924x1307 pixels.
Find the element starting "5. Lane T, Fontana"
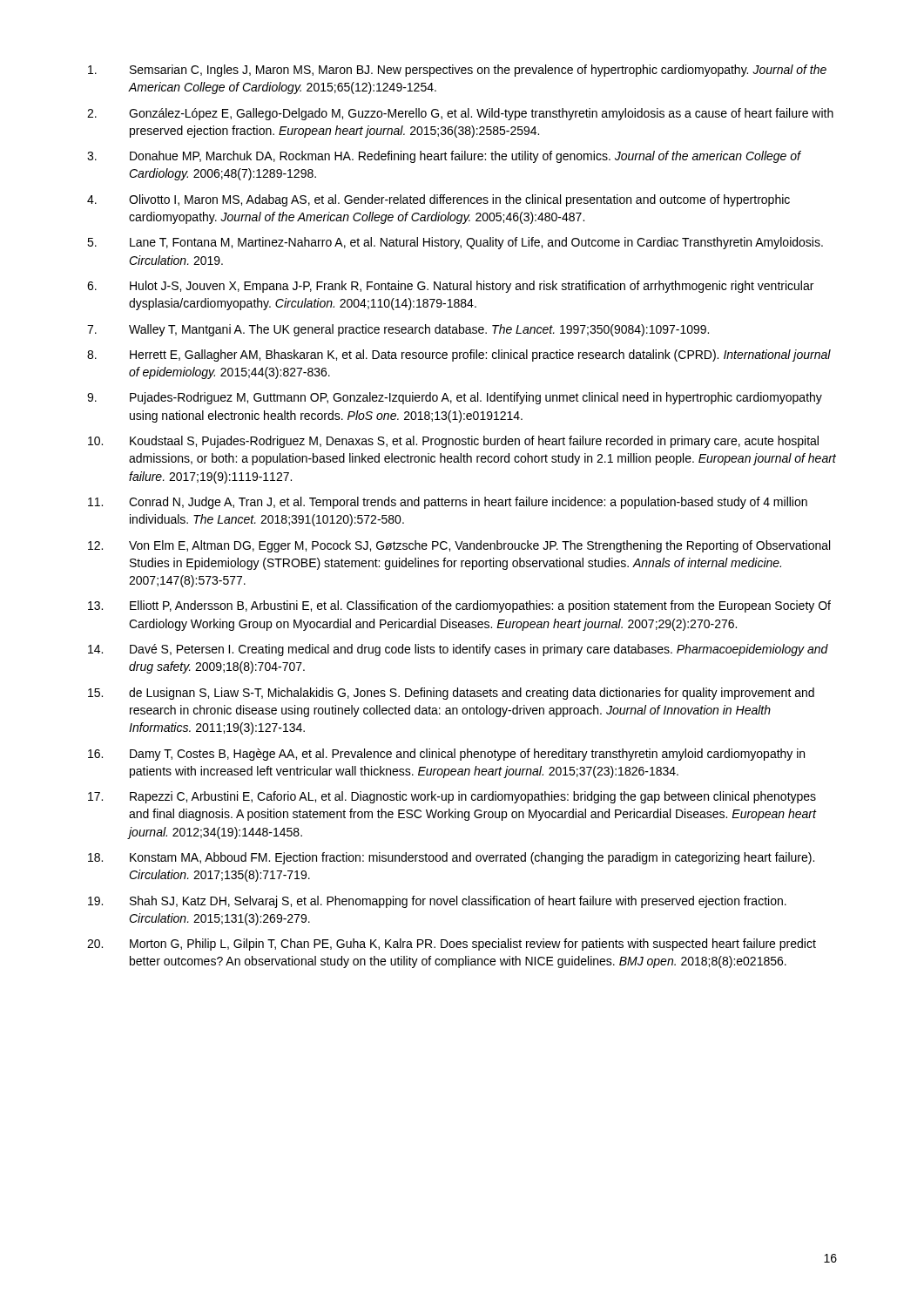click(x=462, y=252)
